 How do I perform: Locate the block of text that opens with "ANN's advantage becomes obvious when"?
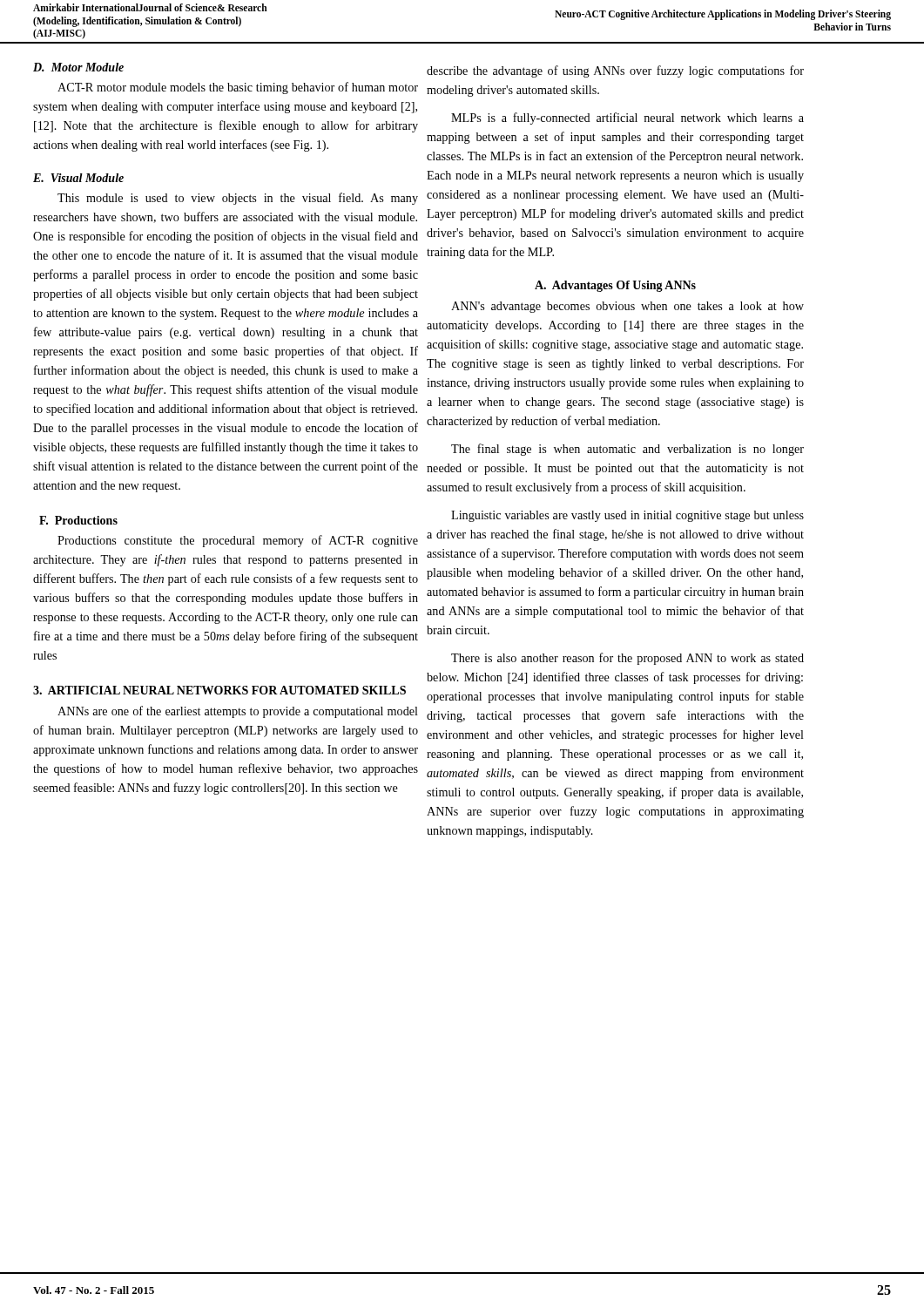coord(615,363)
